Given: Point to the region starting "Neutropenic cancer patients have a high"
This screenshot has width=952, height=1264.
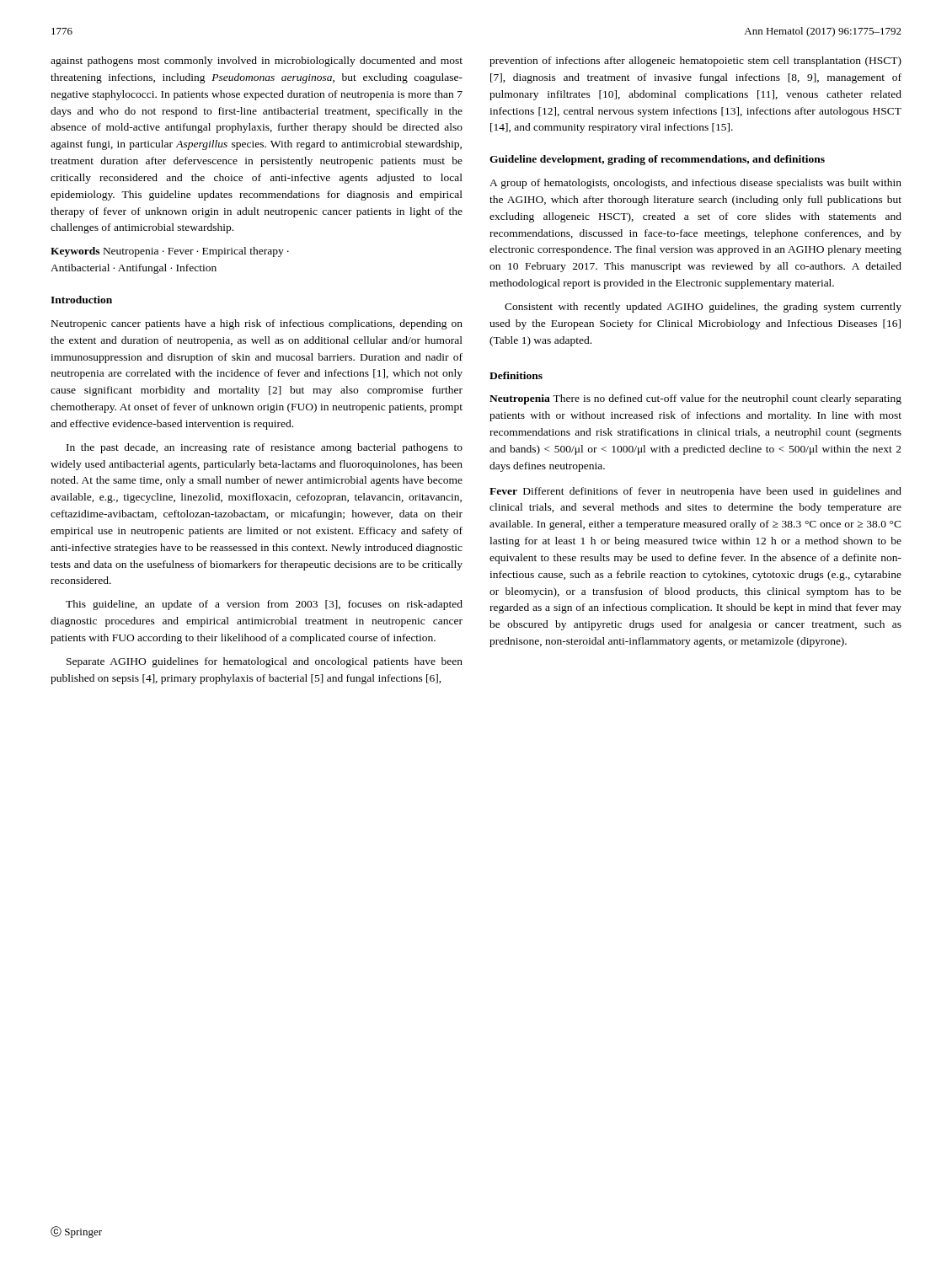Looking at the screenshot, I should [257, 501].
